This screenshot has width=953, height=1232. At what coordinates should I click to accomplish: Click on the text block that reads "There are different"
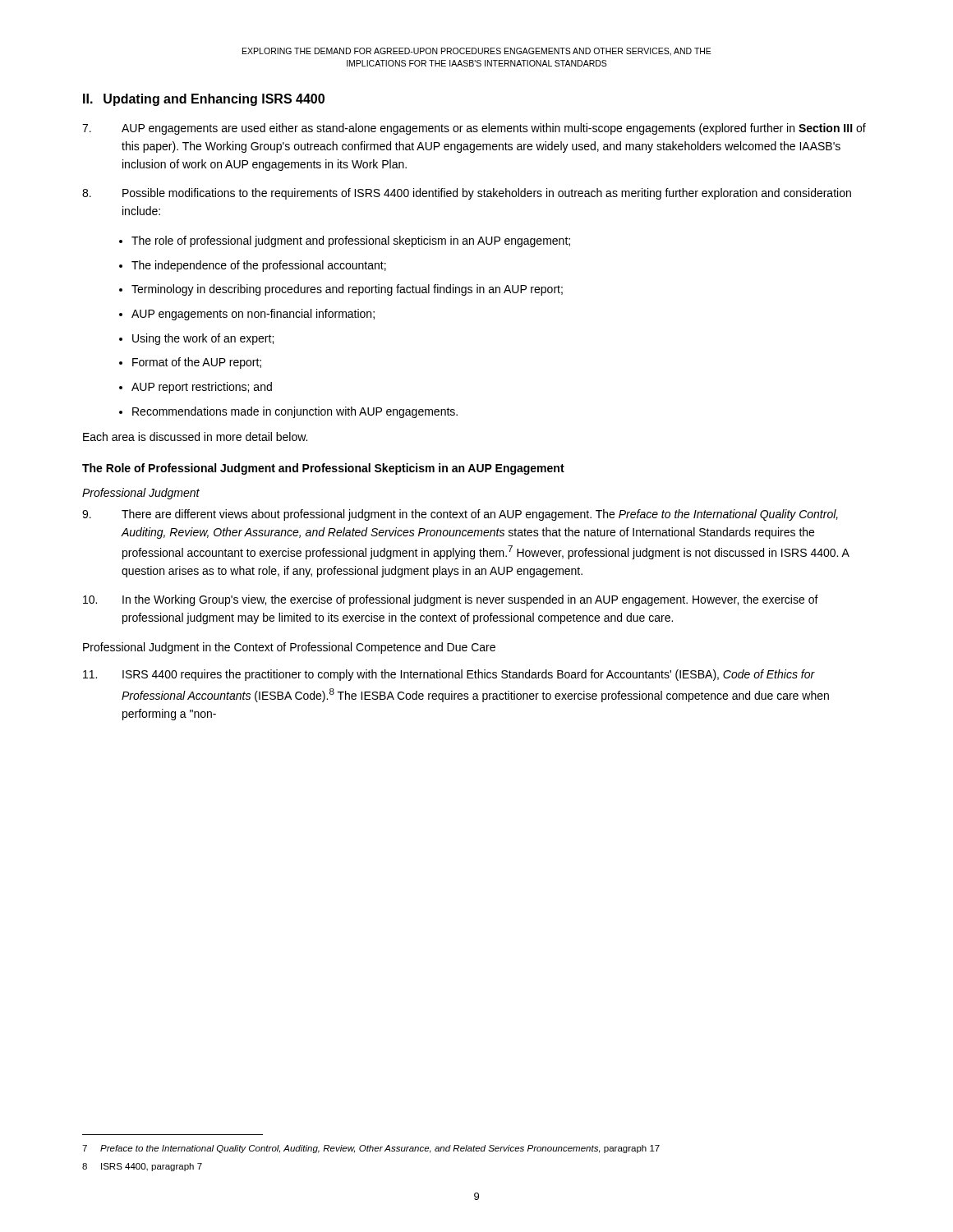(476, 543)
